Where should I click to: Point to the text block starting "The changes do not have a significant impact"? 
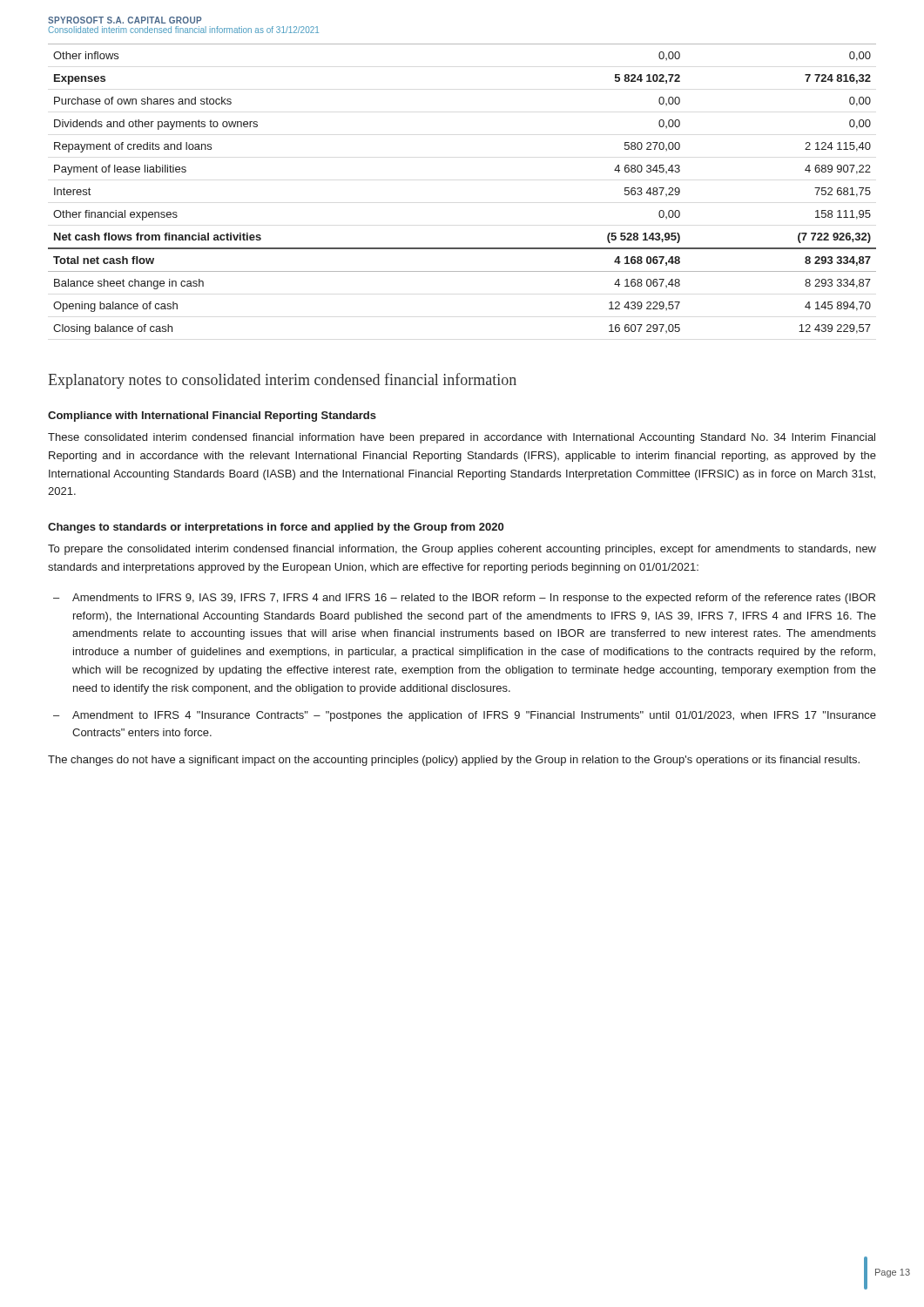(454, 759)
